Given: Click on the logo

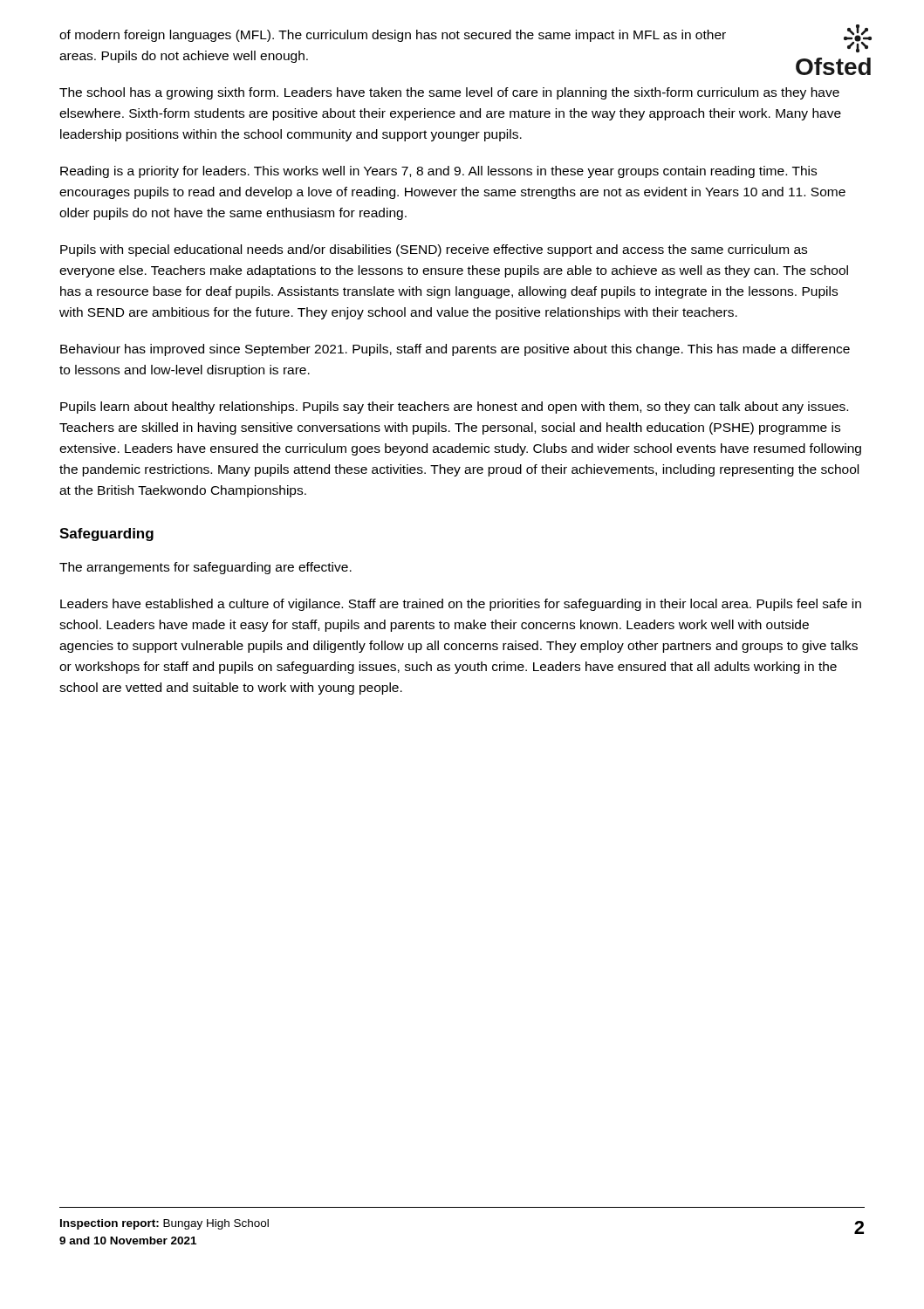Looking at the screenshot, I should point(838,56).
